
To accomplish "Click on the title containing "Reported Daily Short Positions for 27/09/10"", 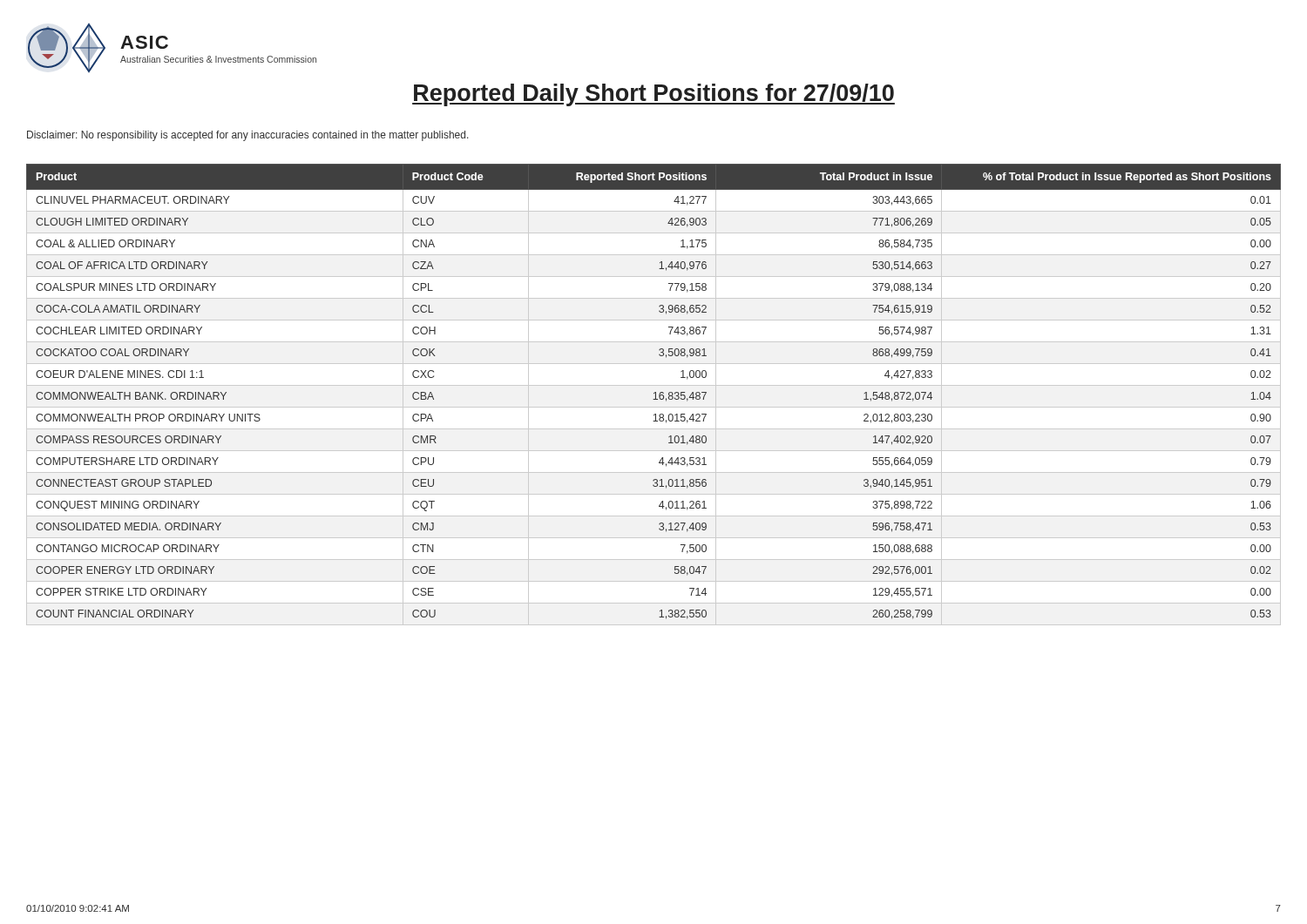I will click(654, 93).
